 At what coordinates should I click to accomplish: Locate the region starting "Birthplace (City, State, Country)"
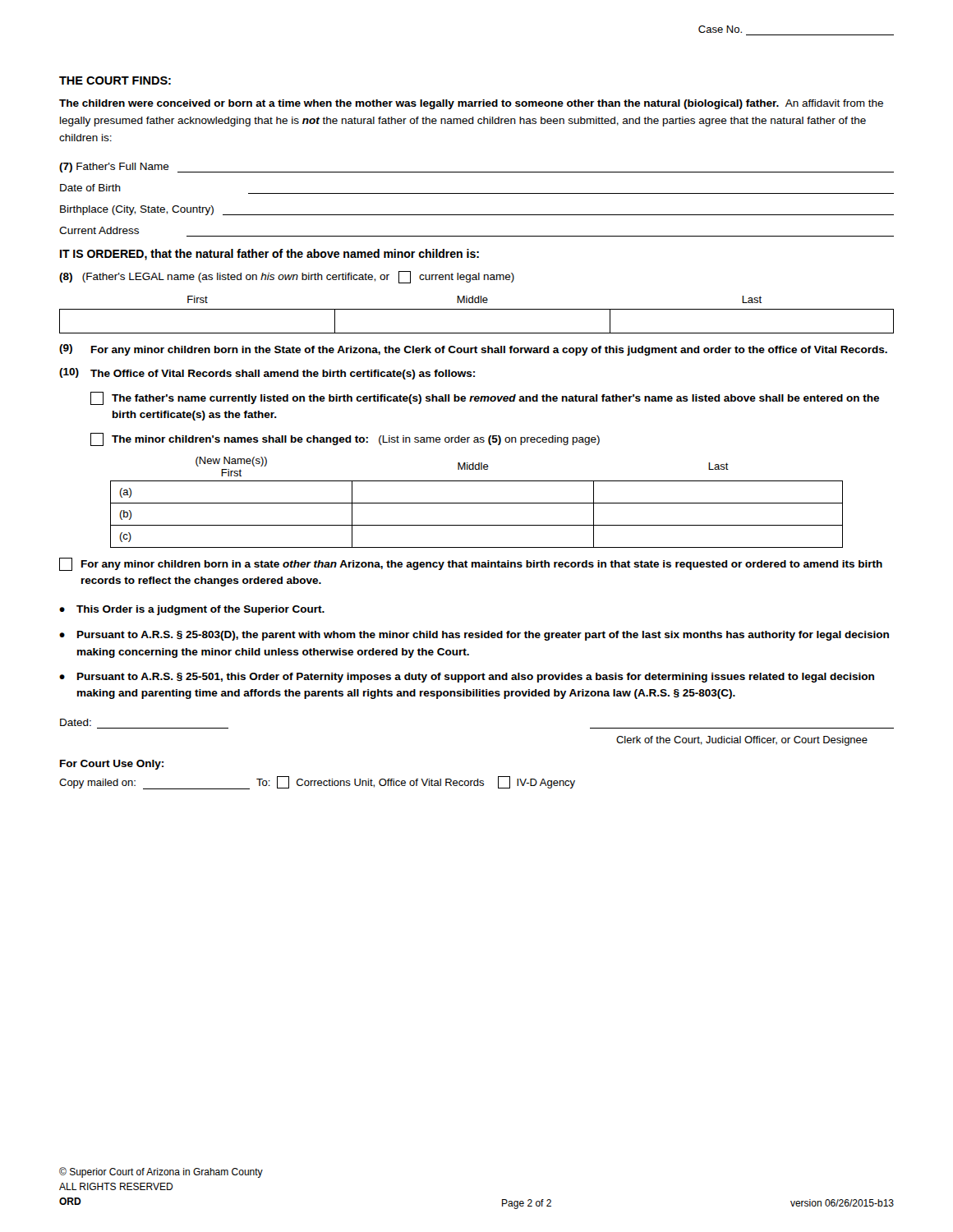click(x=476, y=207)
